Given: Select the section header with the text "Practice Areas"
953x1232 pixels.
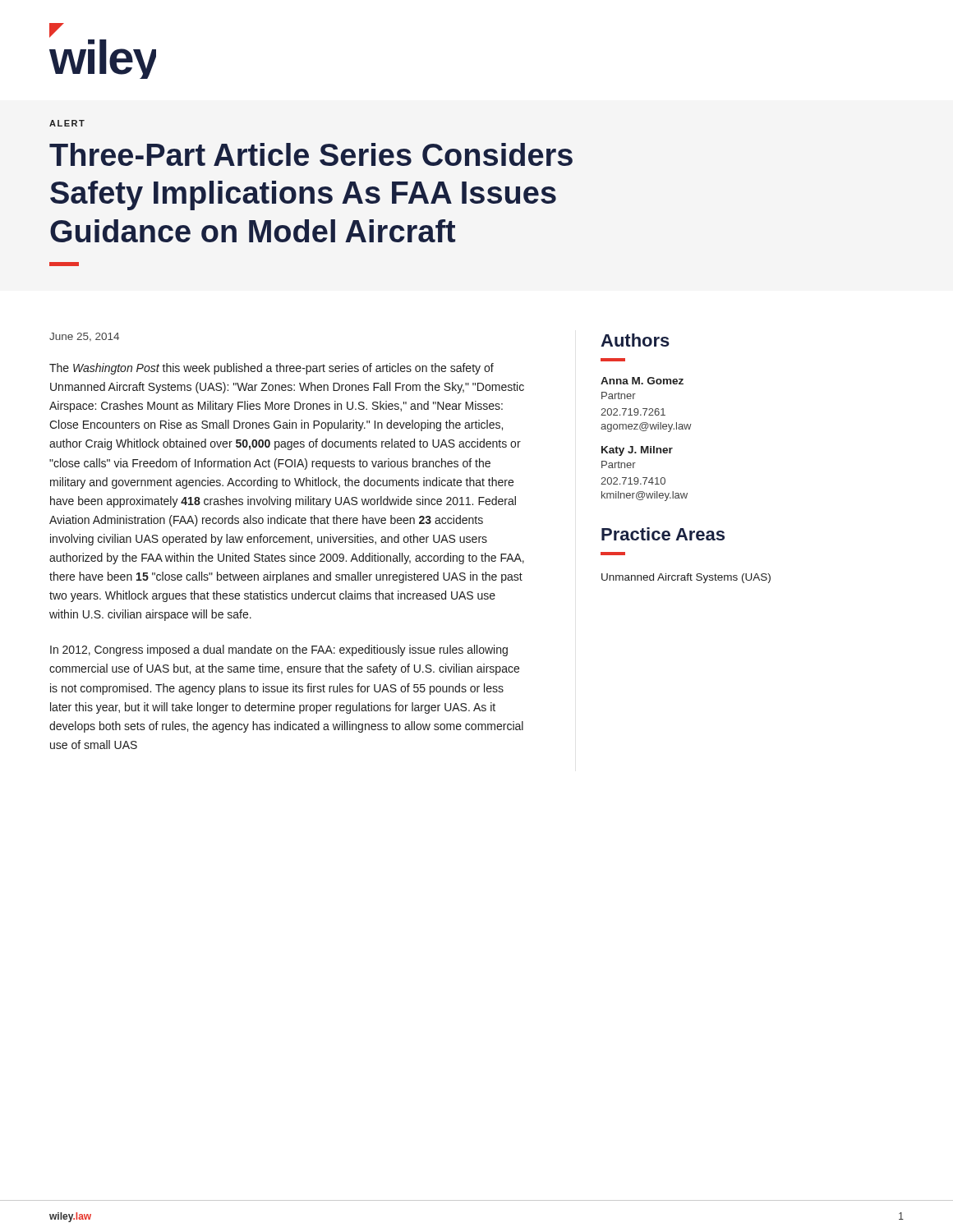Looking at the screenshot, I should pos(707,540).
